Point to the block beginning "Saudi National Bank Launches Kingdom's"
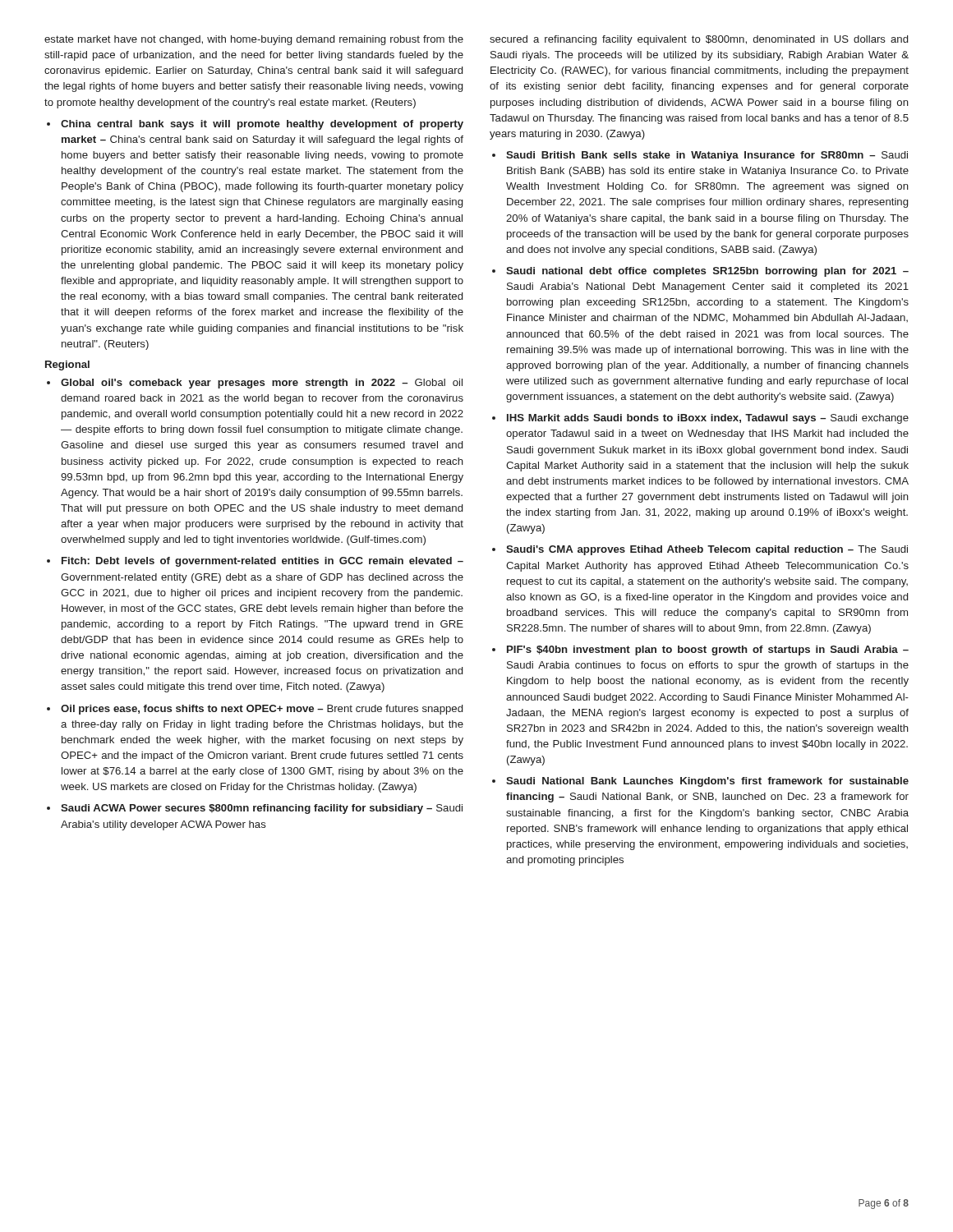This screenshot has width=953, height=1232. [x=707, y=820]
